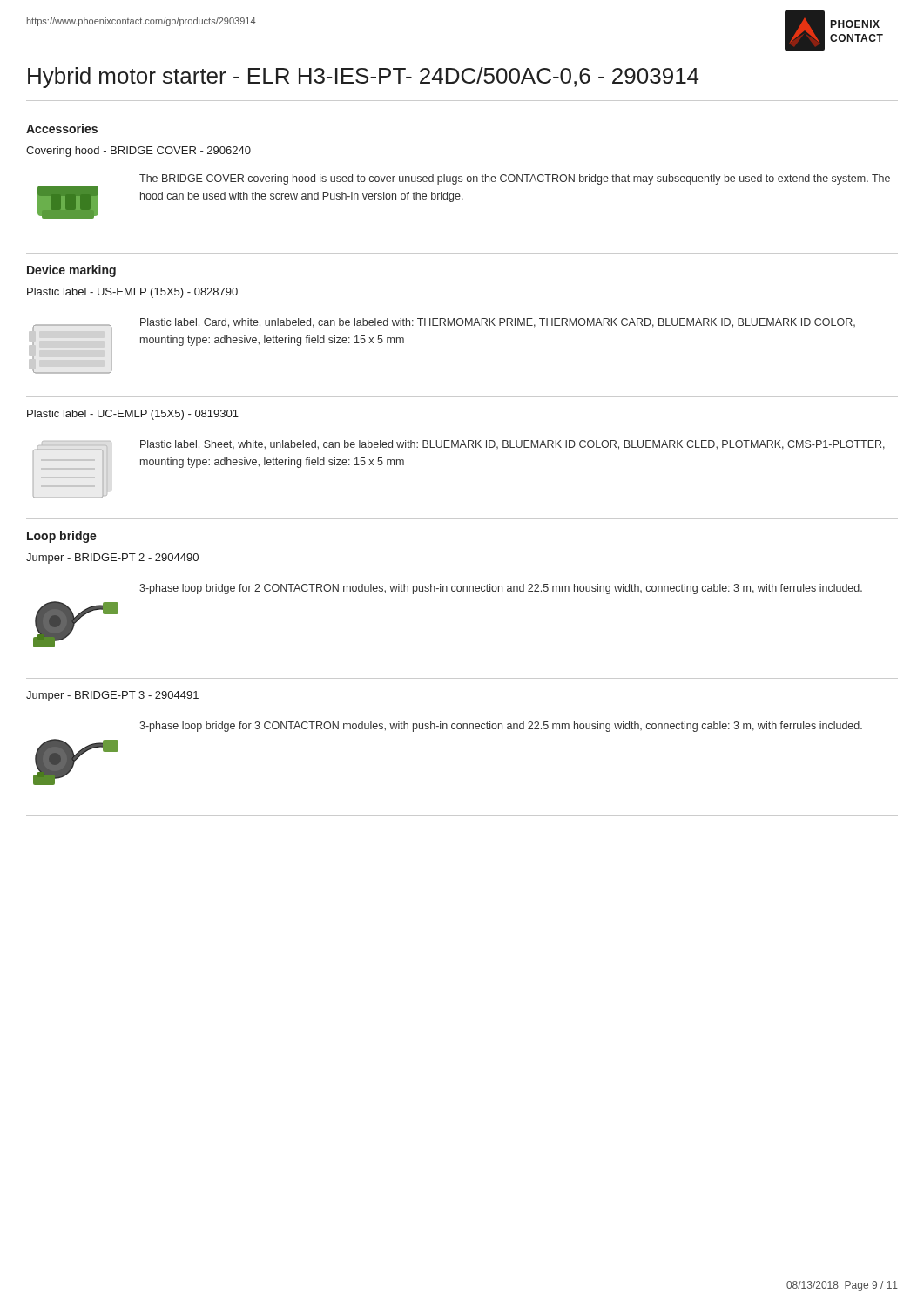Click on the passage starting "Loop bridge"

pyautogui.click(x=61, y=536)
